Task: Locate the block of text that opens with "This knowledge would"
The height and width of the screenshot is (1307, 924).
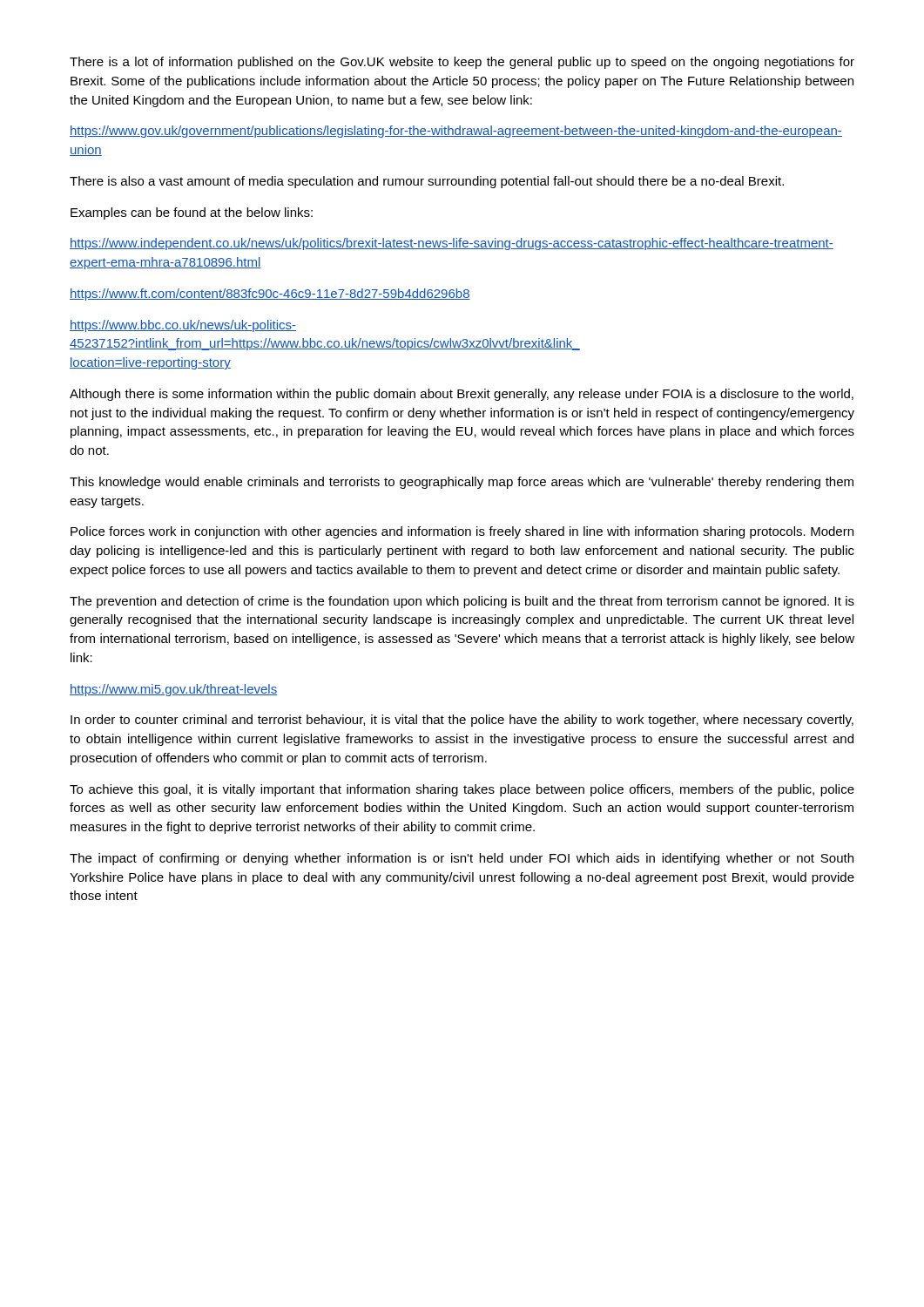Action: tap(462, 491)
